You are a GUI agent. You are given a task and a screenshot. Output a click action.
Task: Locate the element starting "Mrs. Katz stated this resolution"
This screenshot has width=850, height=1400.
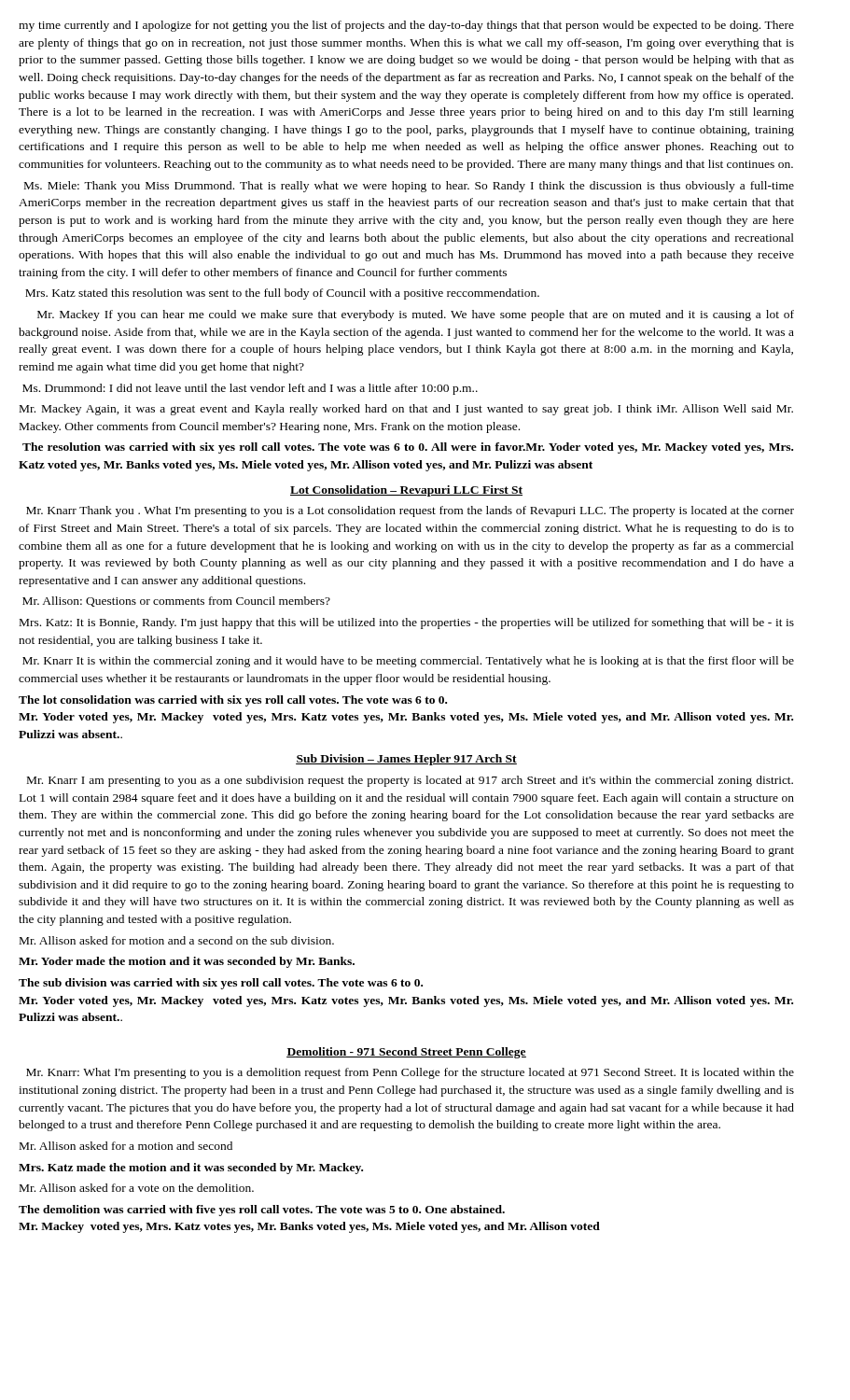(x=406, y=294)
